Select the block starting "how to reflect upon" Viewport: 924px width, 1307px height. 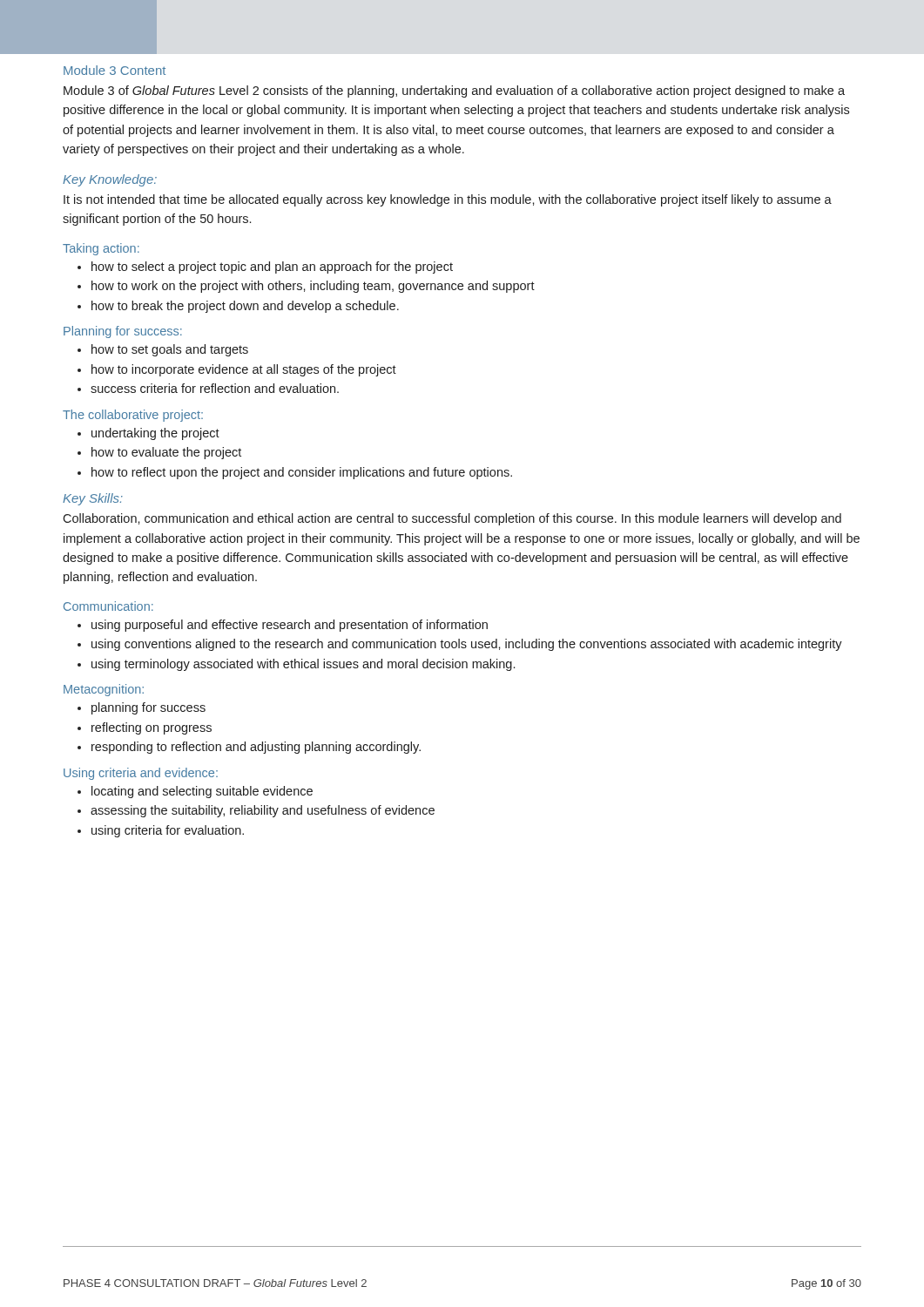pyautogui.click(x=462, y=472)
